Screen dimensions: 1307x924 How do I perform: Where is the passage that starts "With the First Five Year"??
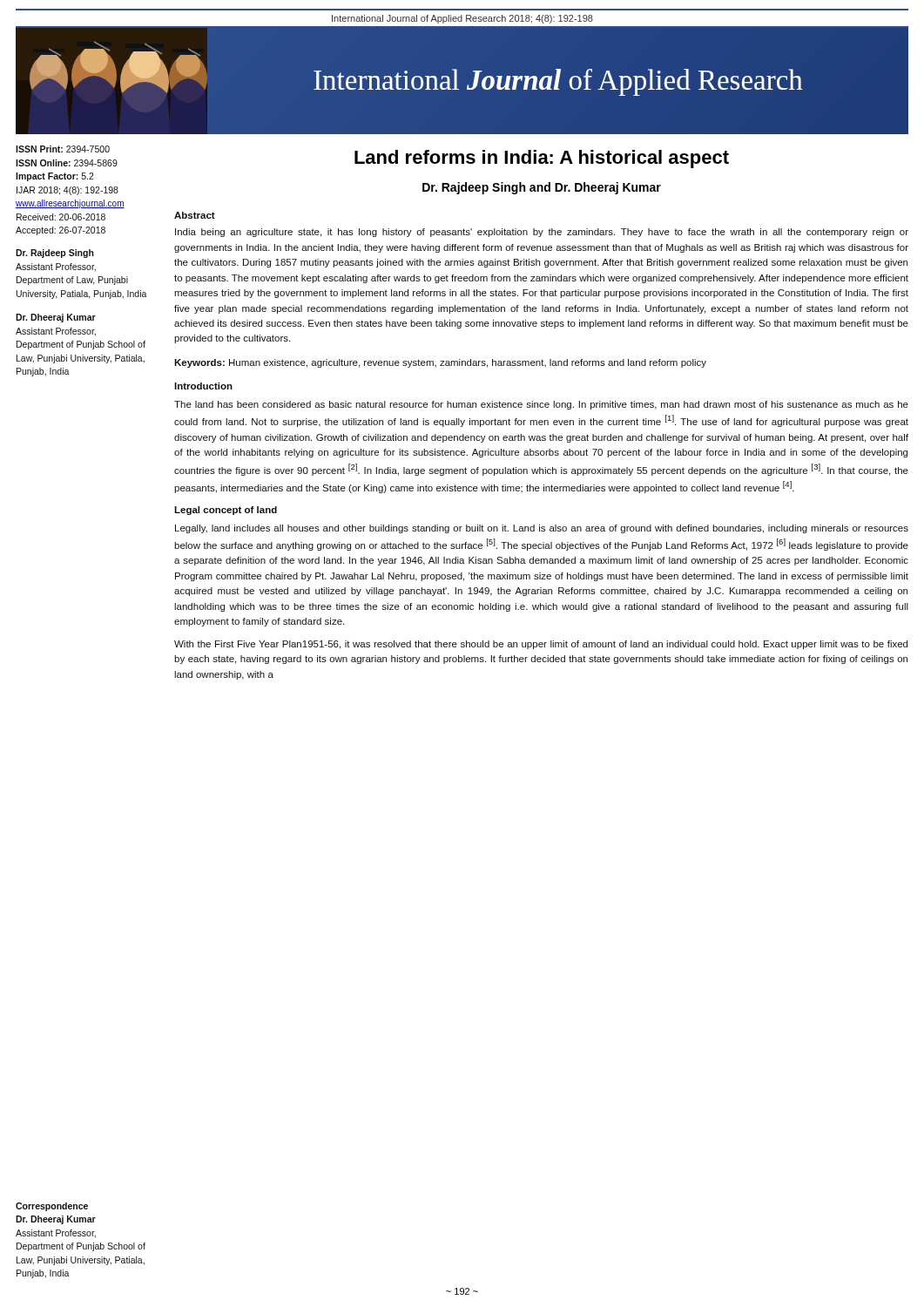[x=541, y=659]
